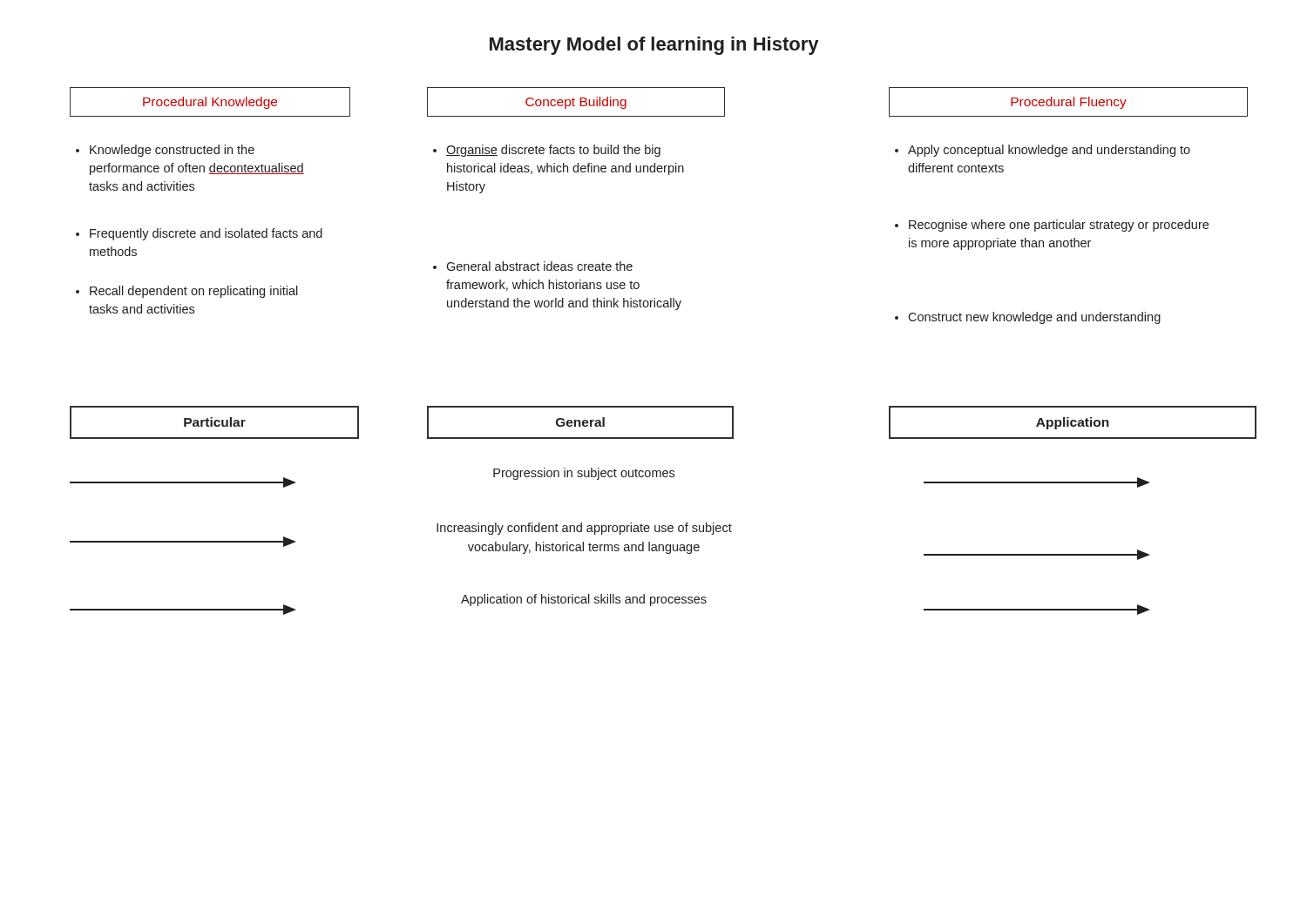Locate the text "Mastery Model of learning in History"
Screen dimensions: 924x1307
tap(654, 44)
